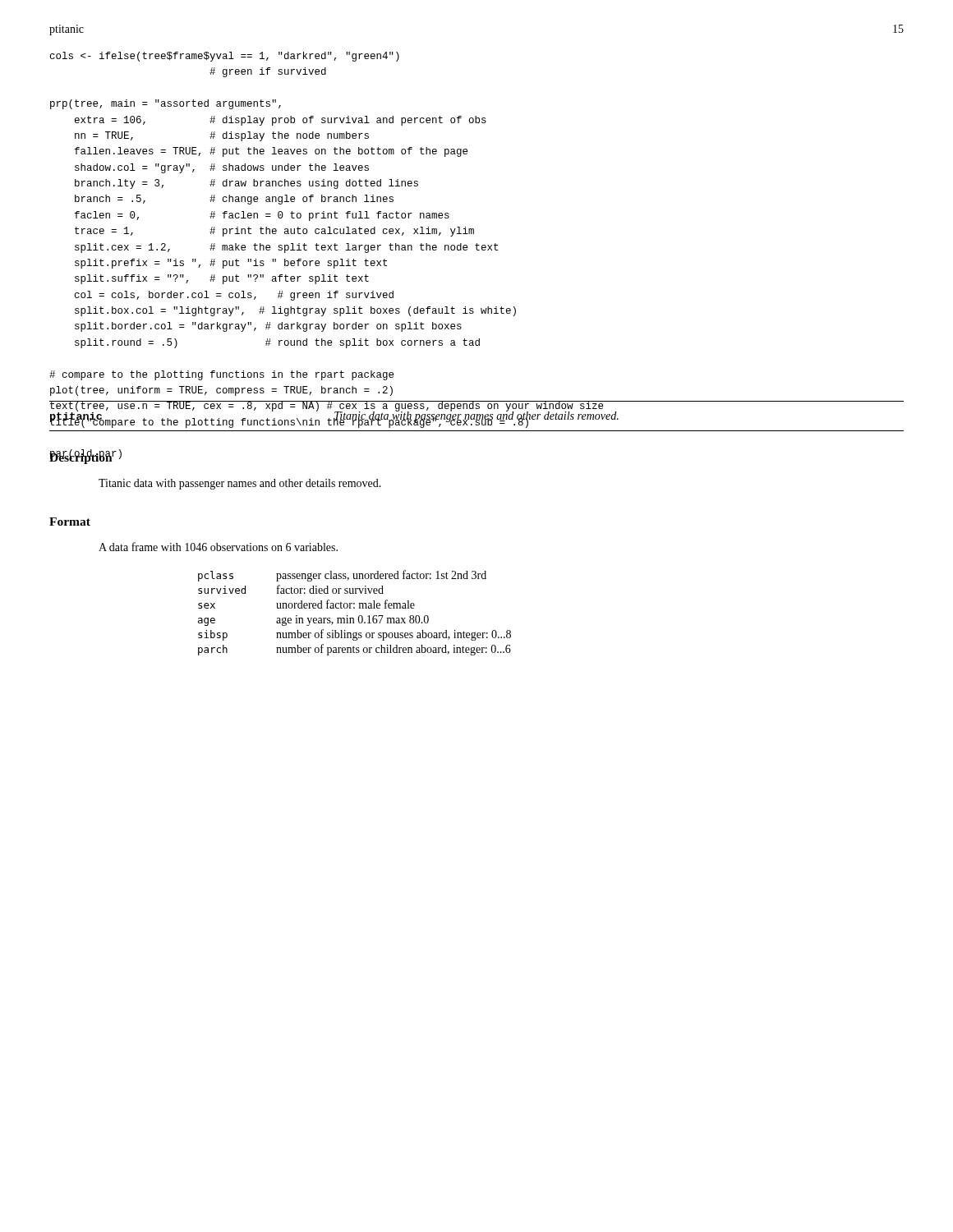Image resolution: width=953 pixels, height=1232 pixels.
Task: Find the table that mentions "age in years,"
Action: point(550,613)
